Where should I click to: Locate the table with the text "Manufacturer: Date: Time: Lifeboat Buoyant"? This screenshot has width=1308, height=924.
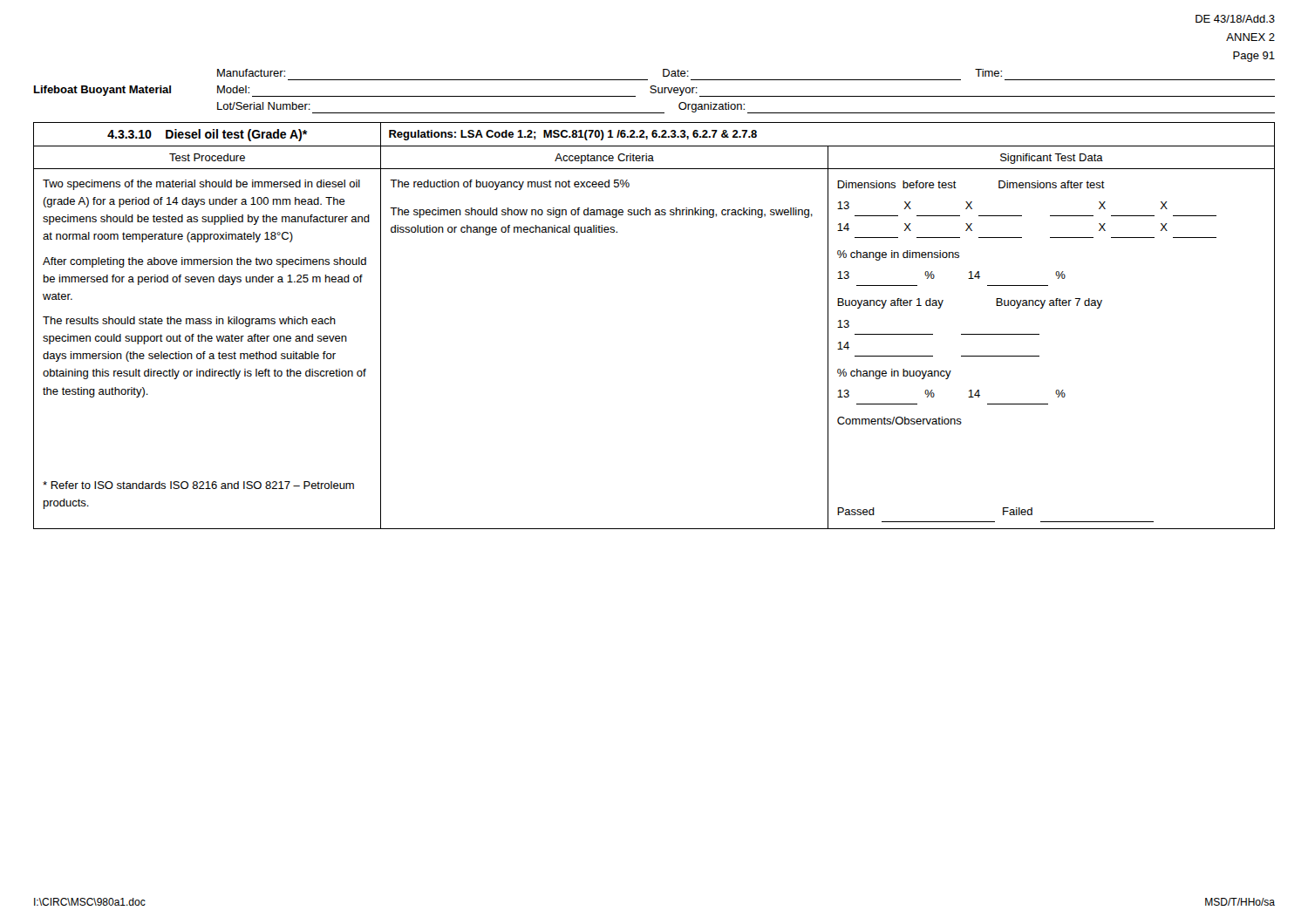point(654,90)
